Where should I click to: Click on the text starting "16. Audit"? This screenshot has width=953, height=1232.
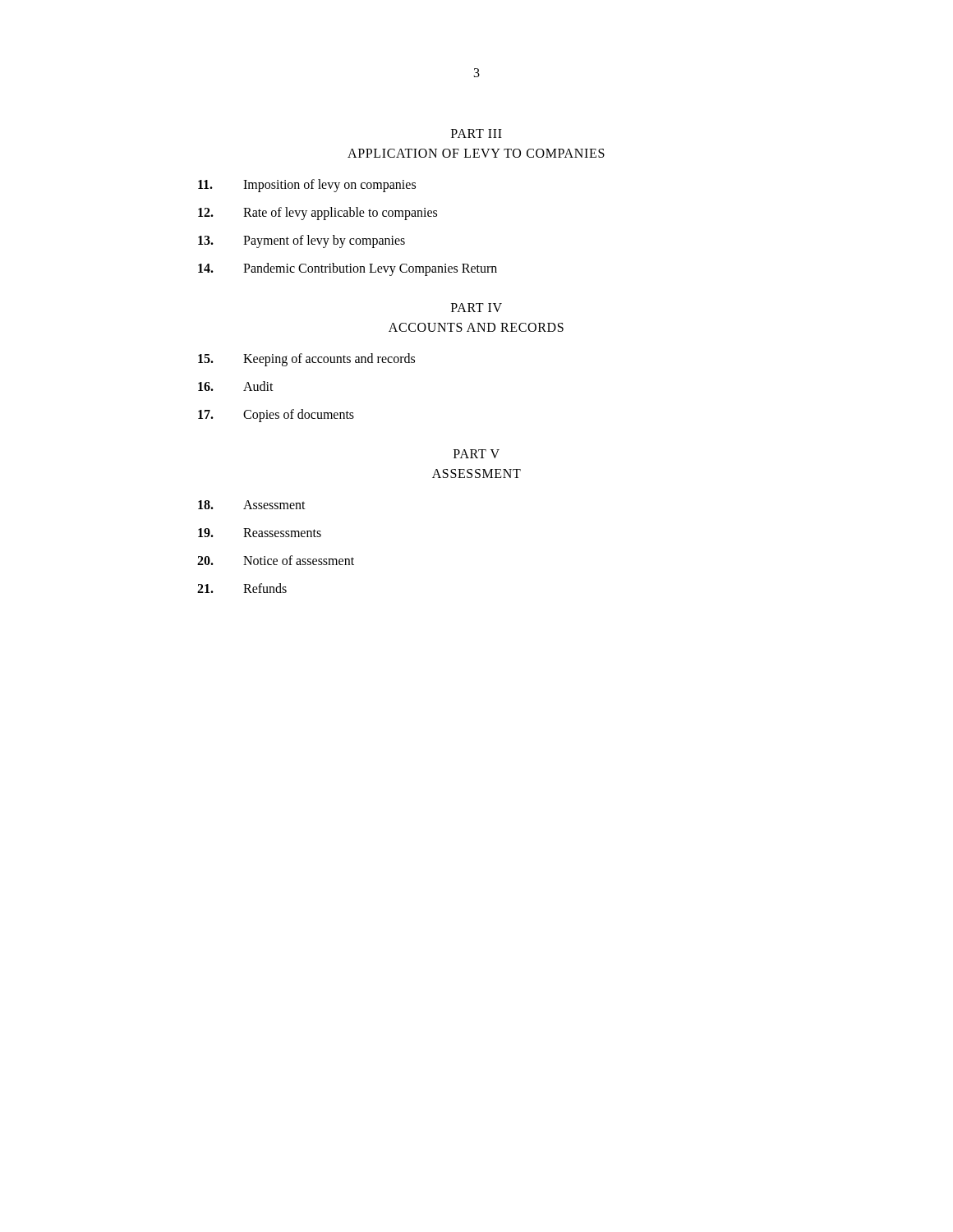click(235, 387)
